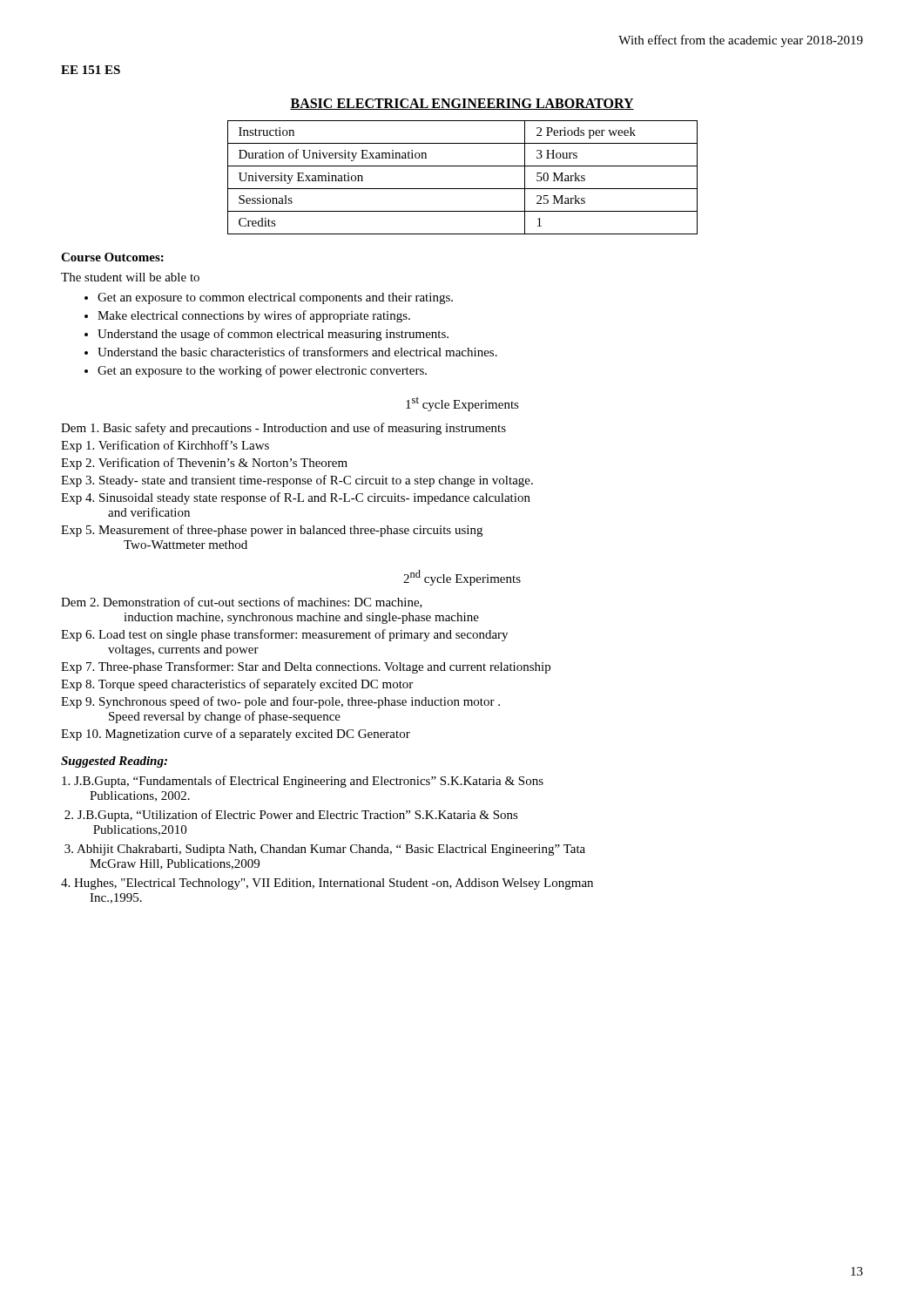The image size is (924, 1307).
Task: Point to the block beginning "2. J.B.Gupta, “Utilization of Electric Power"
Action: click(x=462, y=823)
